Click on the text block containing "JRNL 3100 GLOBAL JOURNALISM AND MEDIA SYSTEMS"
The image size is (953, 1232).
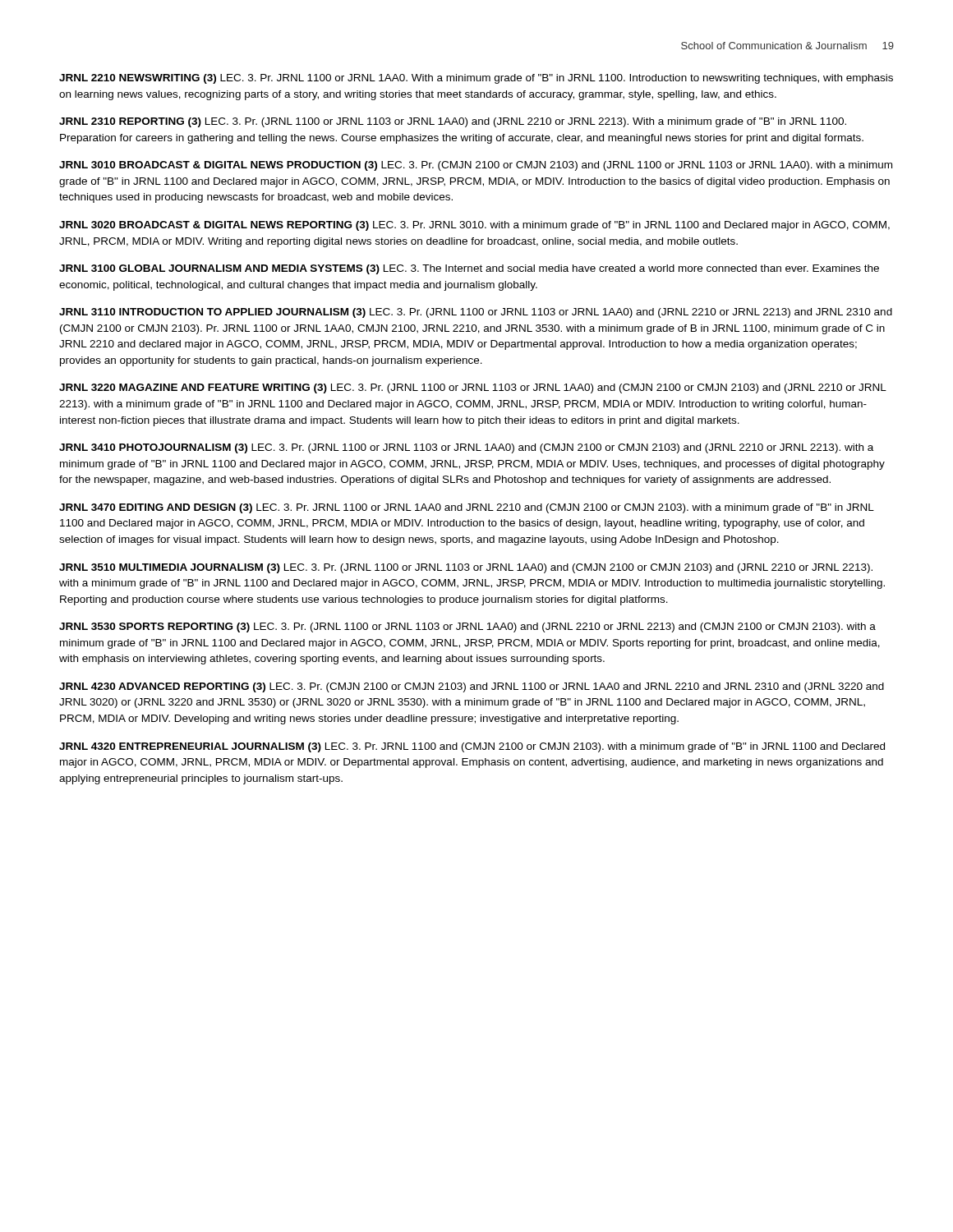[469, 276]
